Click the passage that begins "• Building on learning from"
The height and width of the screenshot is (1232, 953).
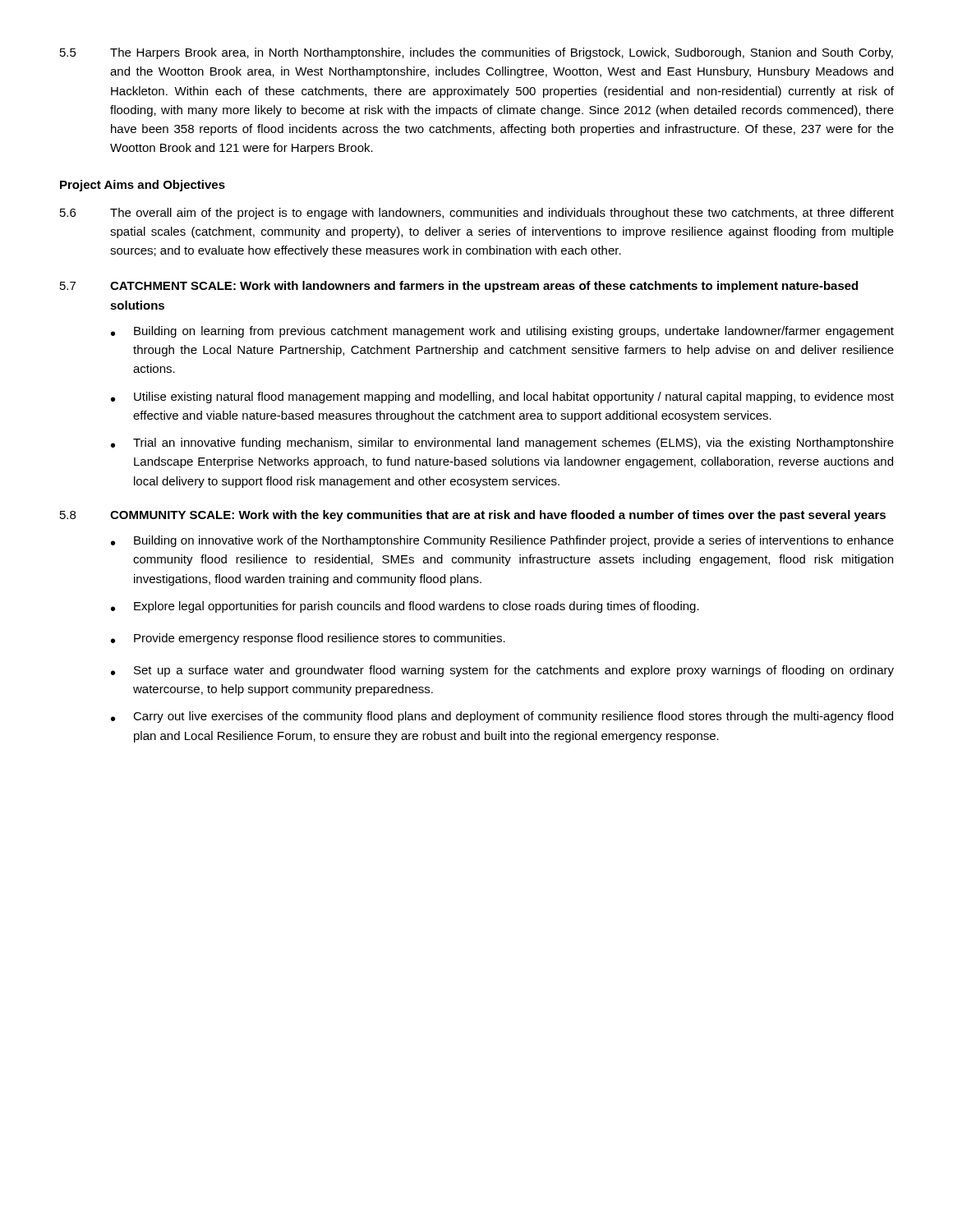(x=502, y=350)
